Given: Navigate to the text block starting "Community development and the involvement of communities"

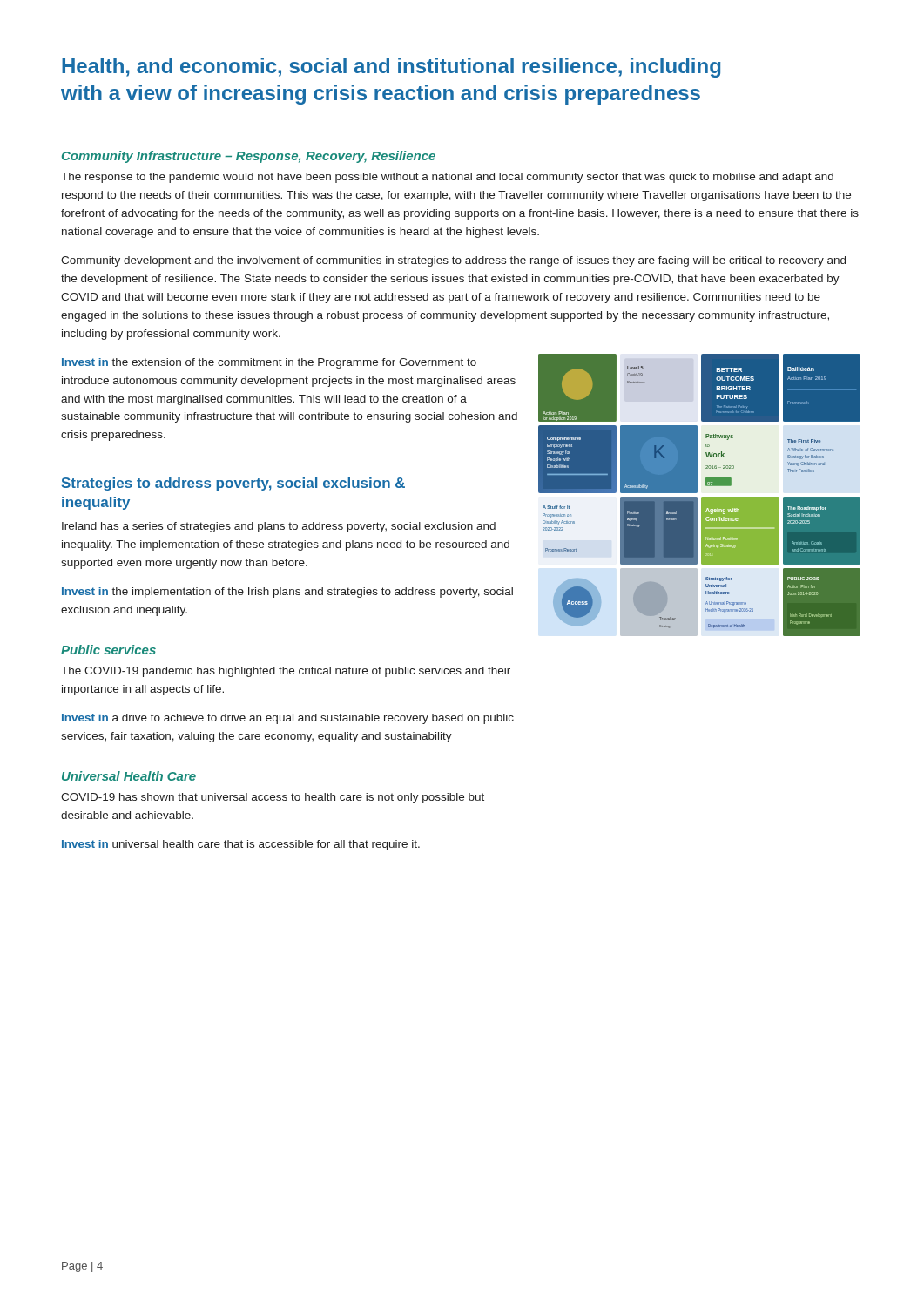Looking at the screenshot, I should click(462, 297).
